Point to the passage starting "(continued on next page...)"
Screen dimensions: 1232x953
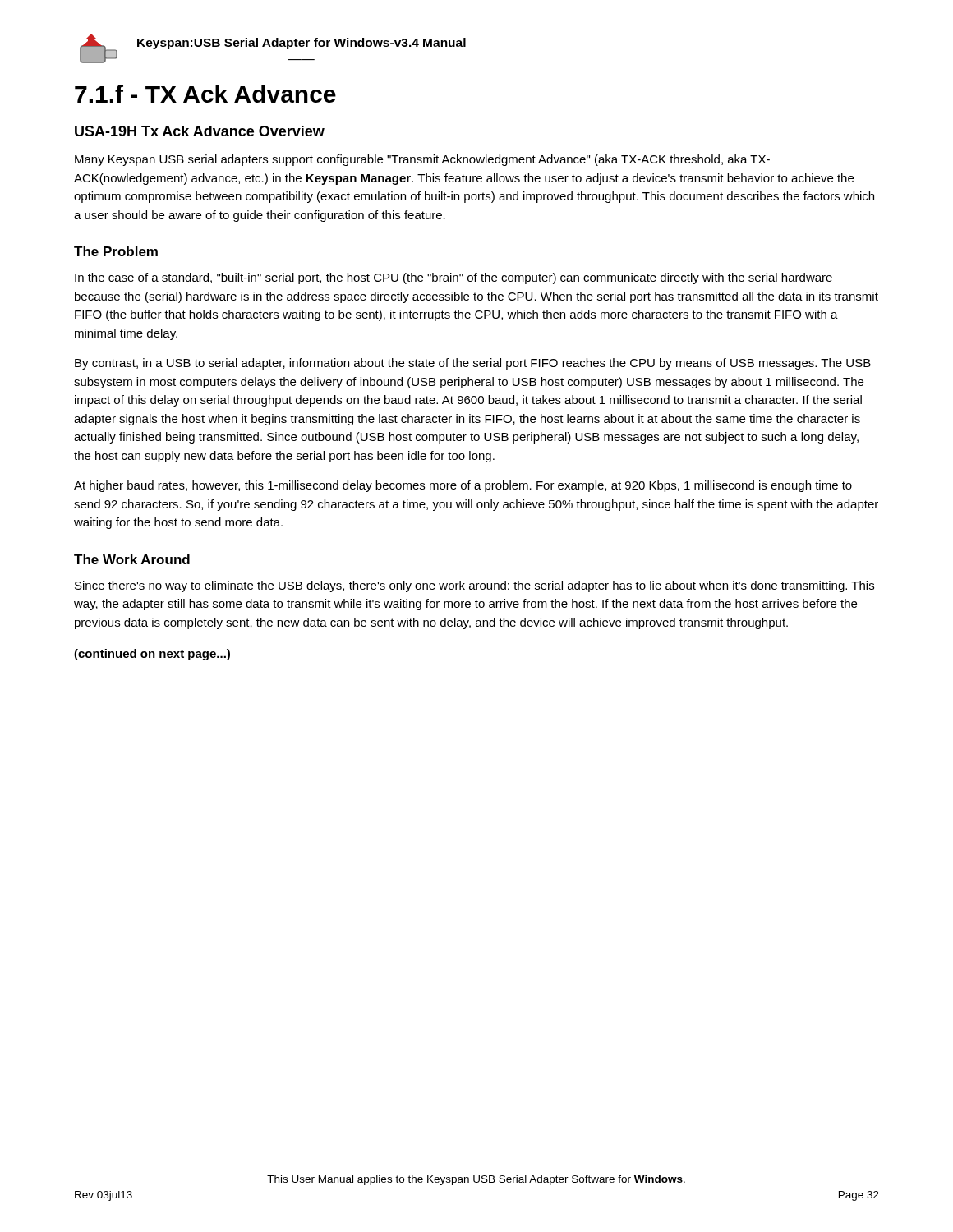[152, 653]
